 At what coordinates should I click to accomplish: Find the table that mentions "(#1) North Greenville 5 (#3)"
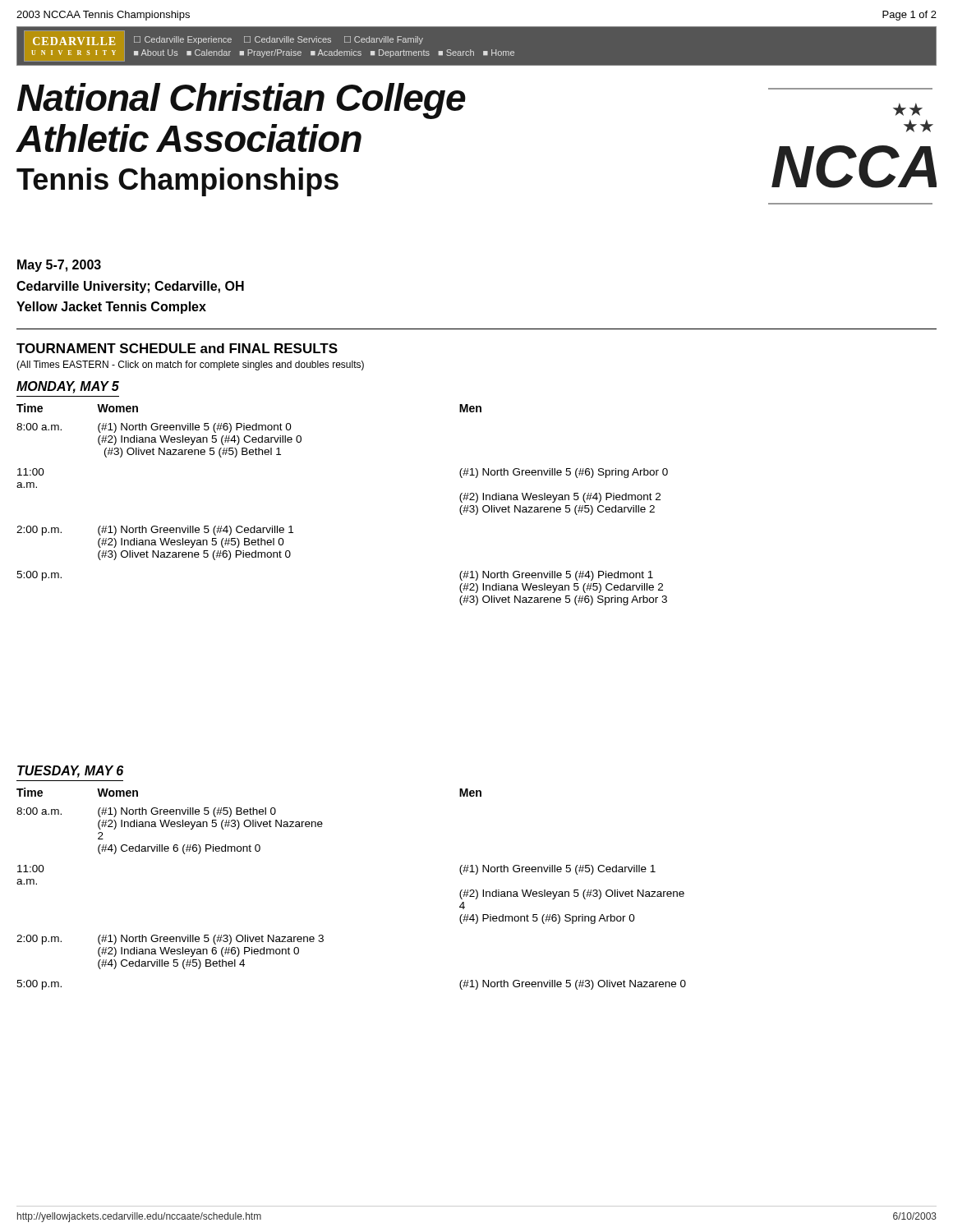476,888
